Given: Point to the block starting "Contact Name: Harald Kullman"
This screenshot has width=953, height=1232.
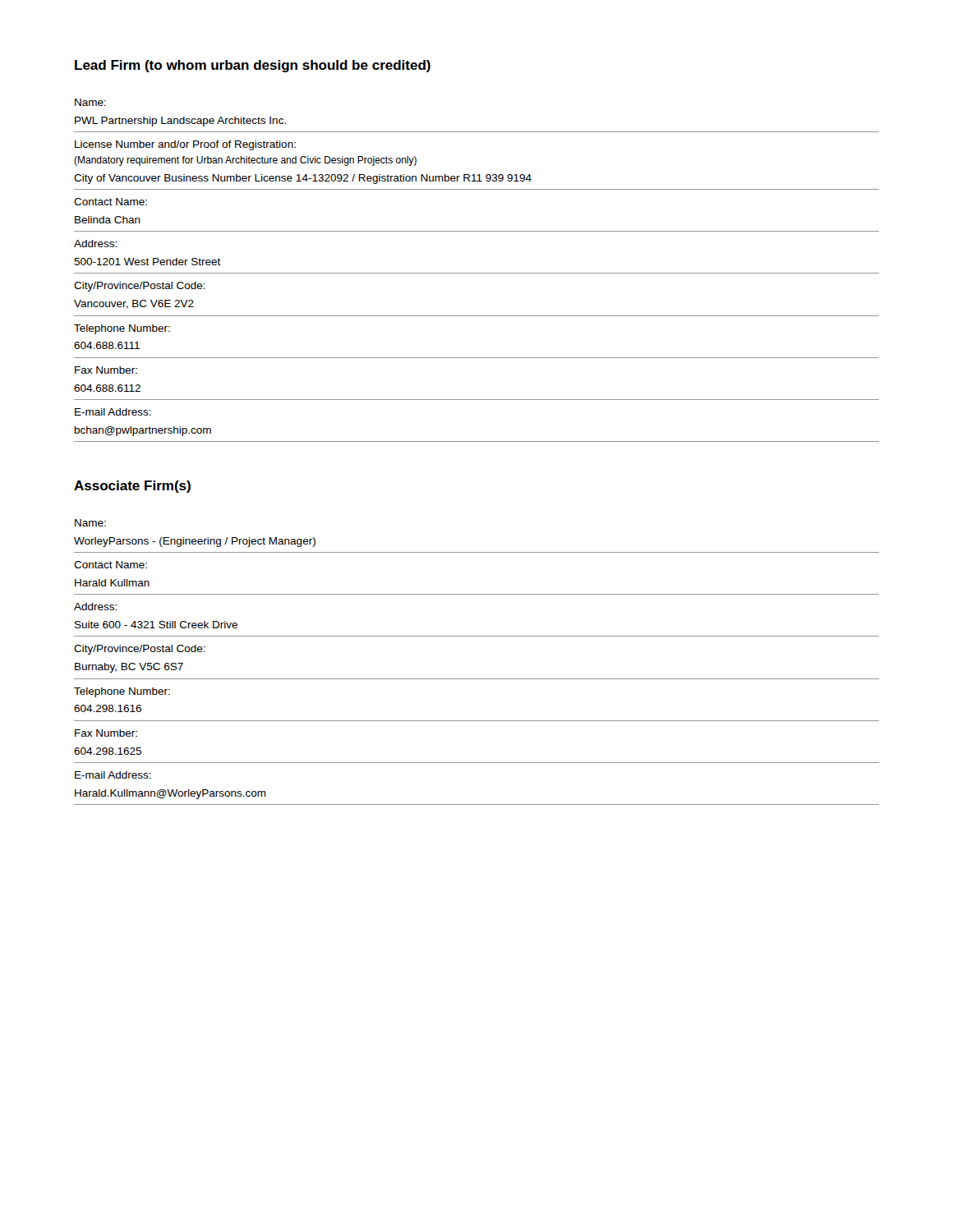Looking at the screenshot, I should click(x=110, y=565).
